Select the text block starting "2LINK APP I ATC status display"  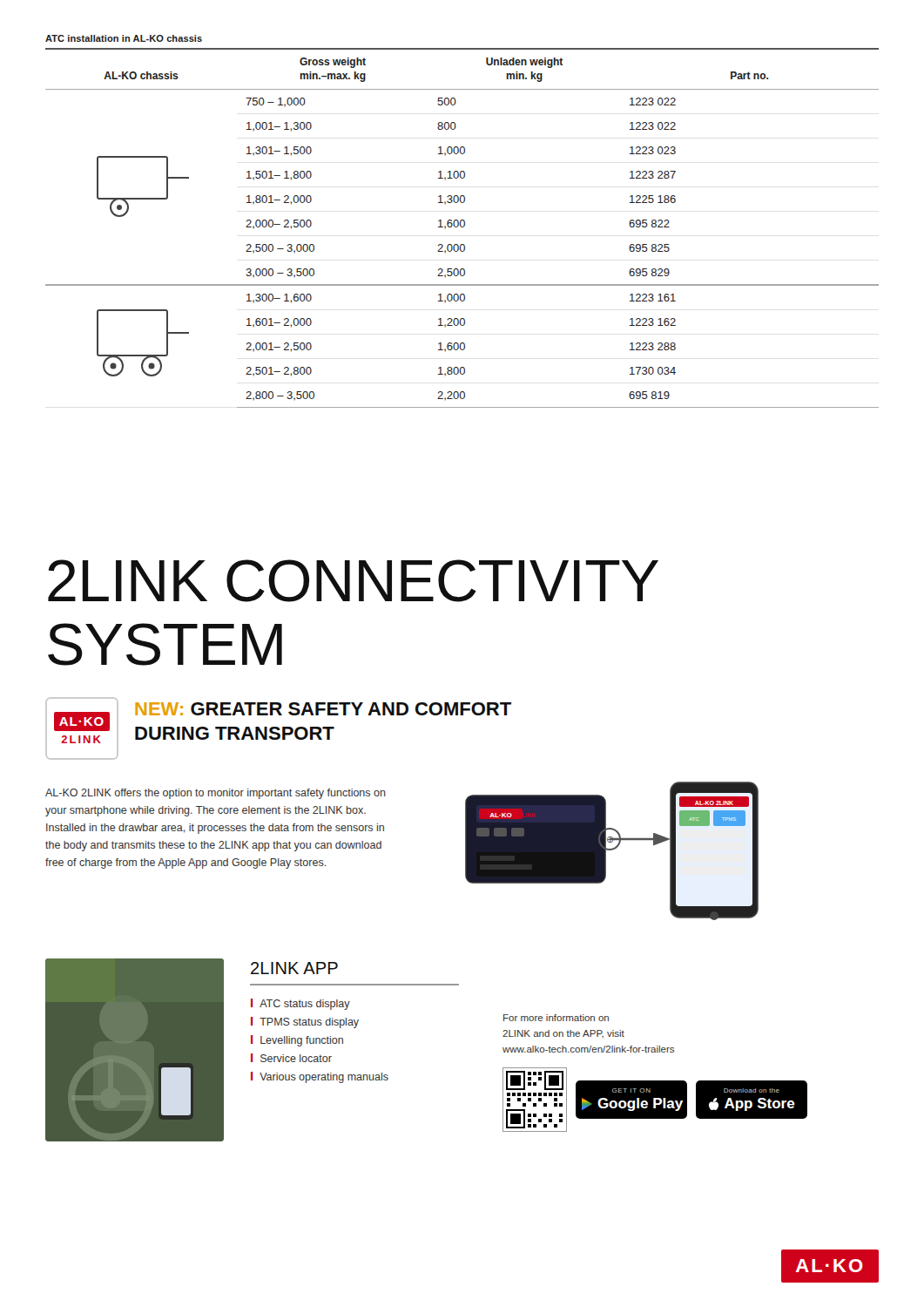(x=354, y=1021)
